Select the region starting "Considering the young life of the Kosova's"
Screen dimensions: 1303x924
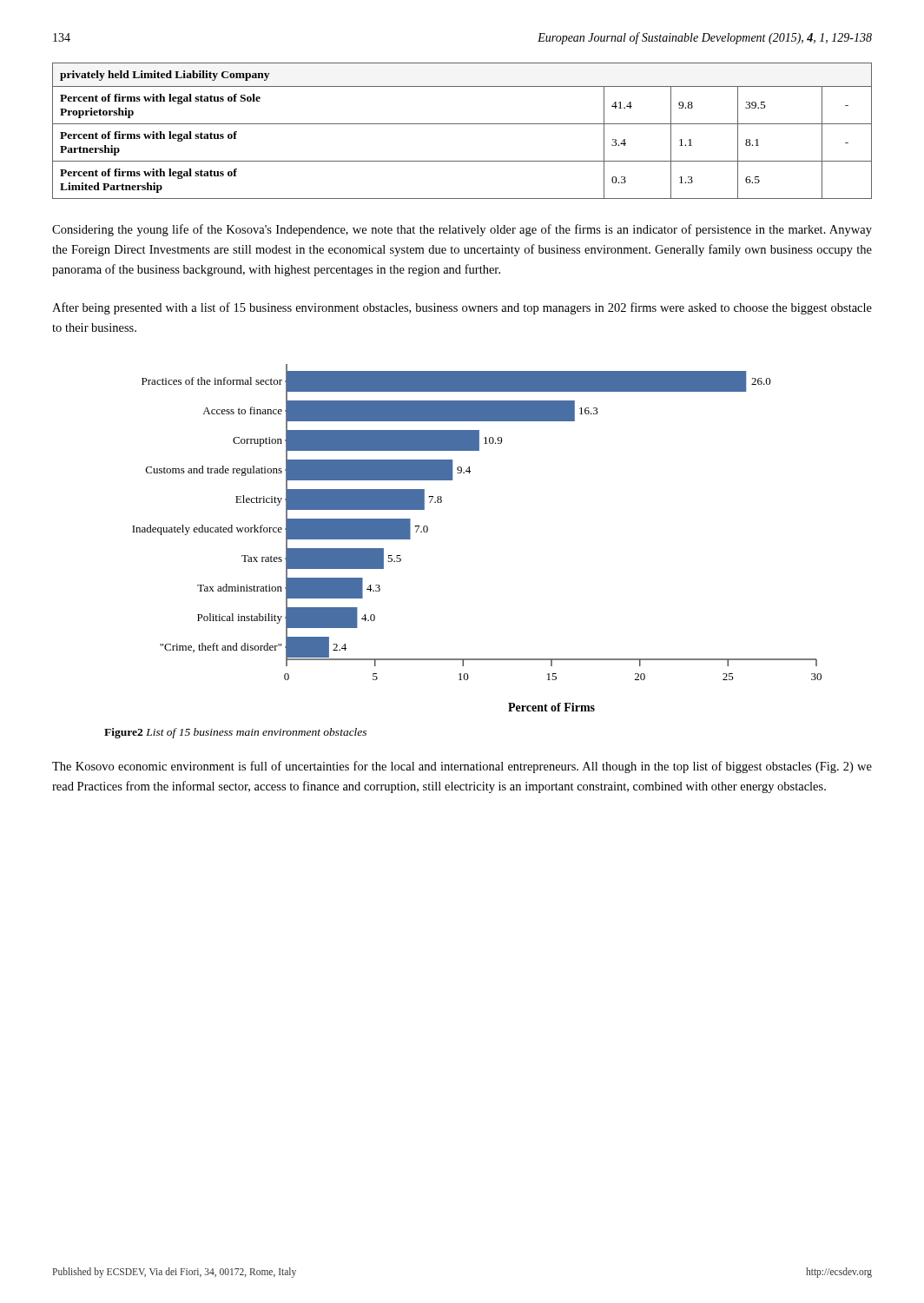pyautogui.click(x=462, y=249)
